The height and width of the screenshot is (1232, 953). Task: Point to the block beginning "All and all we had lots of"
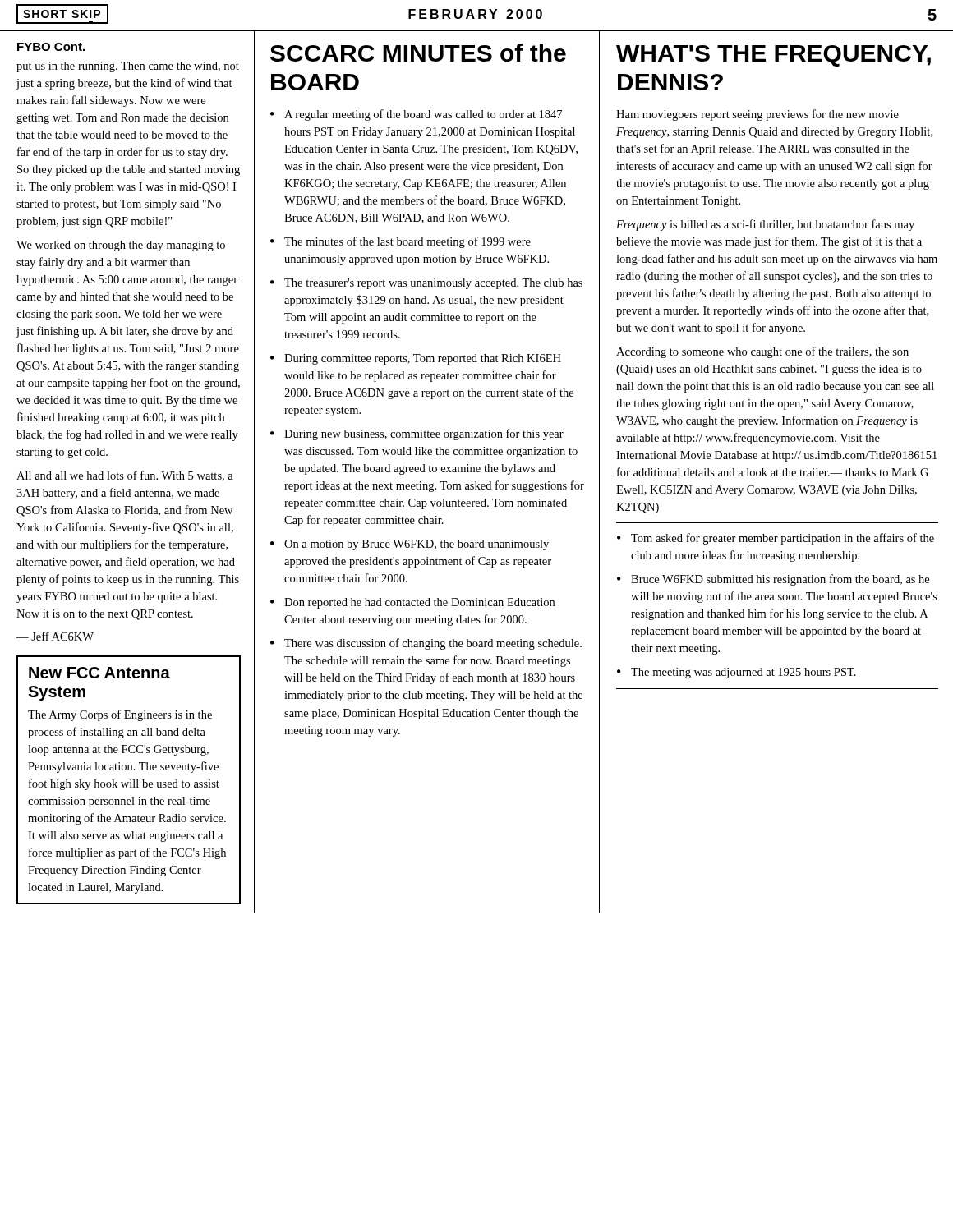tap(129, 545)
